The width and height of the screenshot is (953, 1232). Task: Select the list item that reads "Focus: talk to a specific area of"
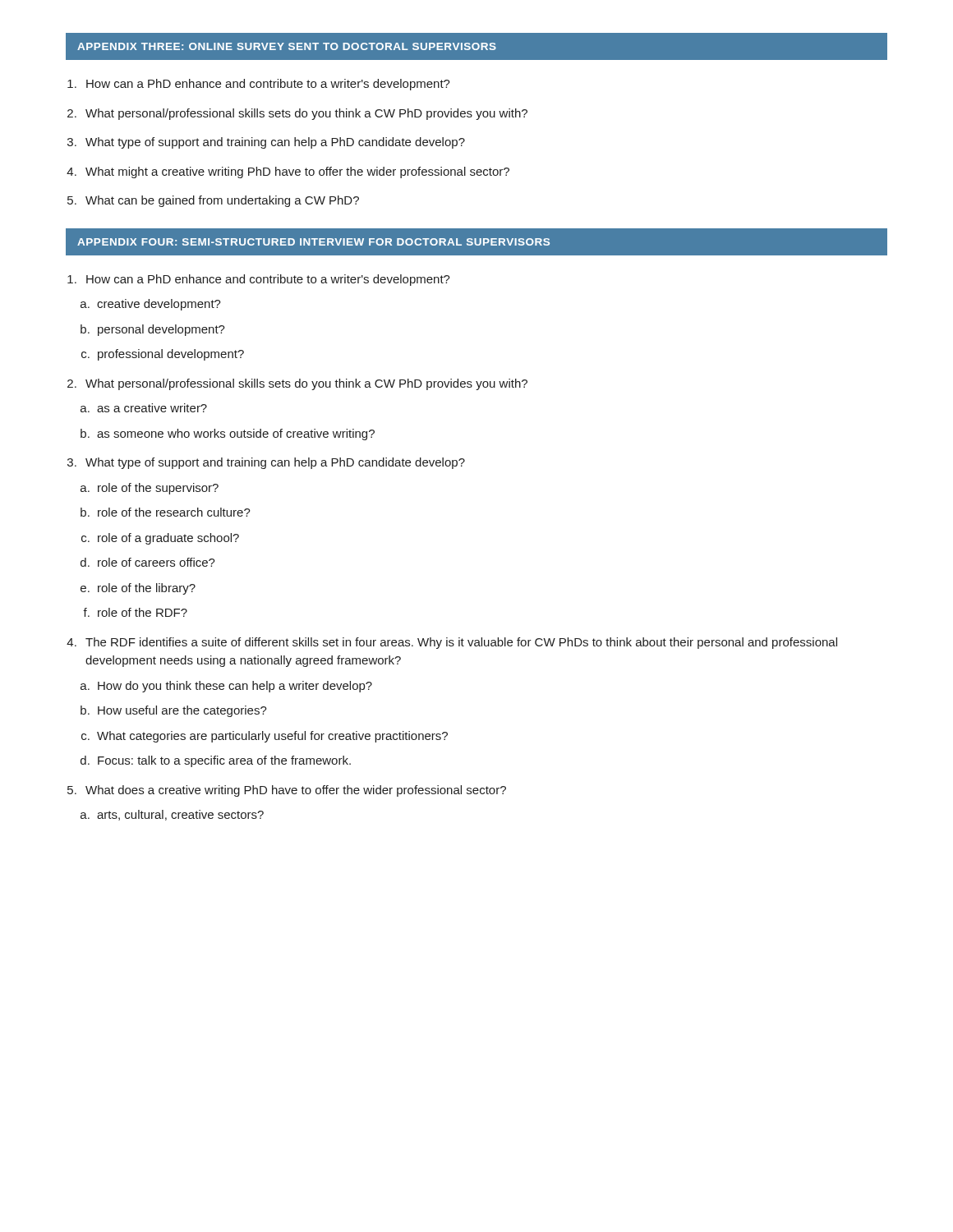click(x=224, y=760)
